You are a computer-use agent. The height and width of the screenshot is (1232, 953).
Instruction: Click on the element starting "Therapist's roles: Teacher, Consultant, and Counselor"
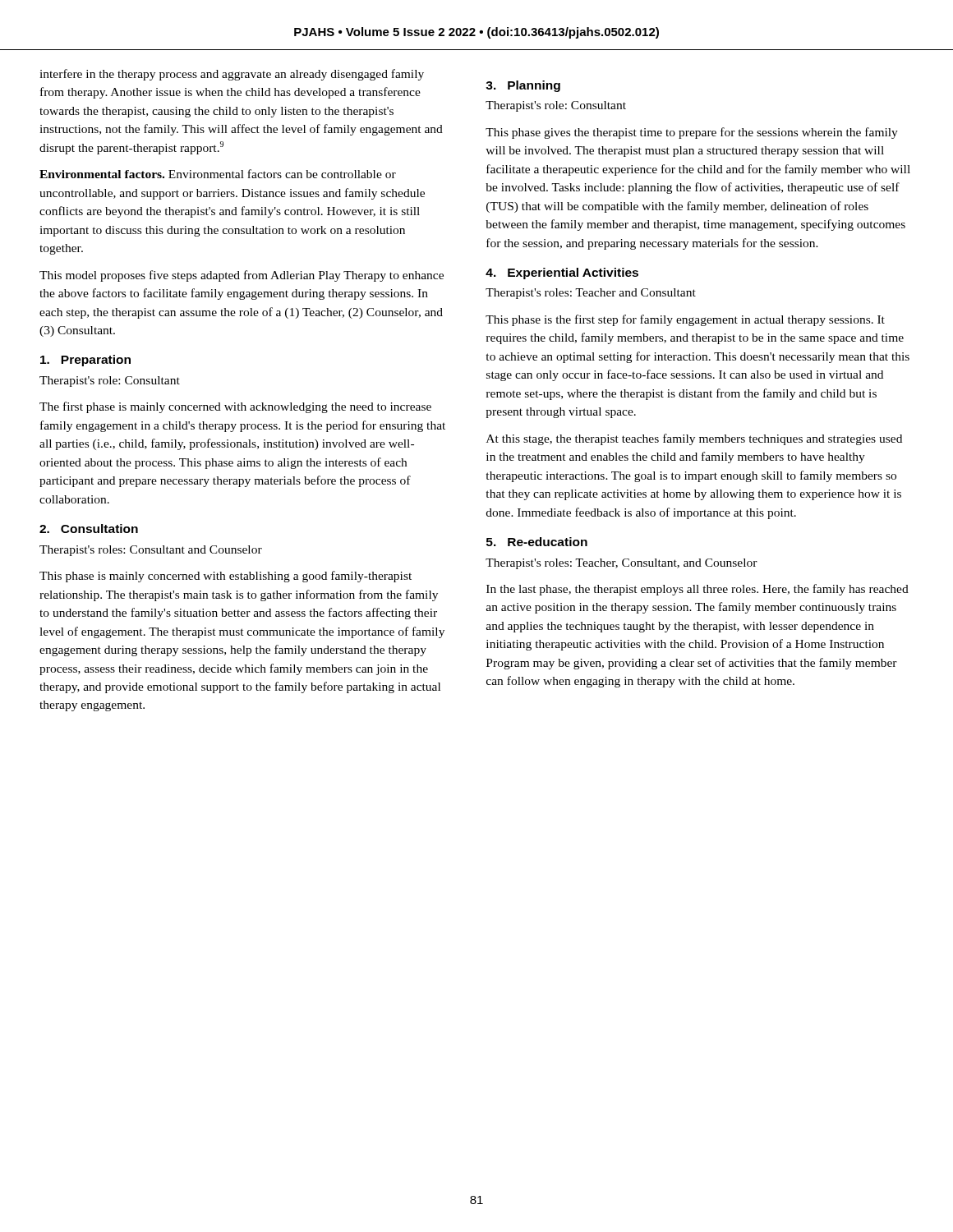pyautogui.click(x=700, y=562)
